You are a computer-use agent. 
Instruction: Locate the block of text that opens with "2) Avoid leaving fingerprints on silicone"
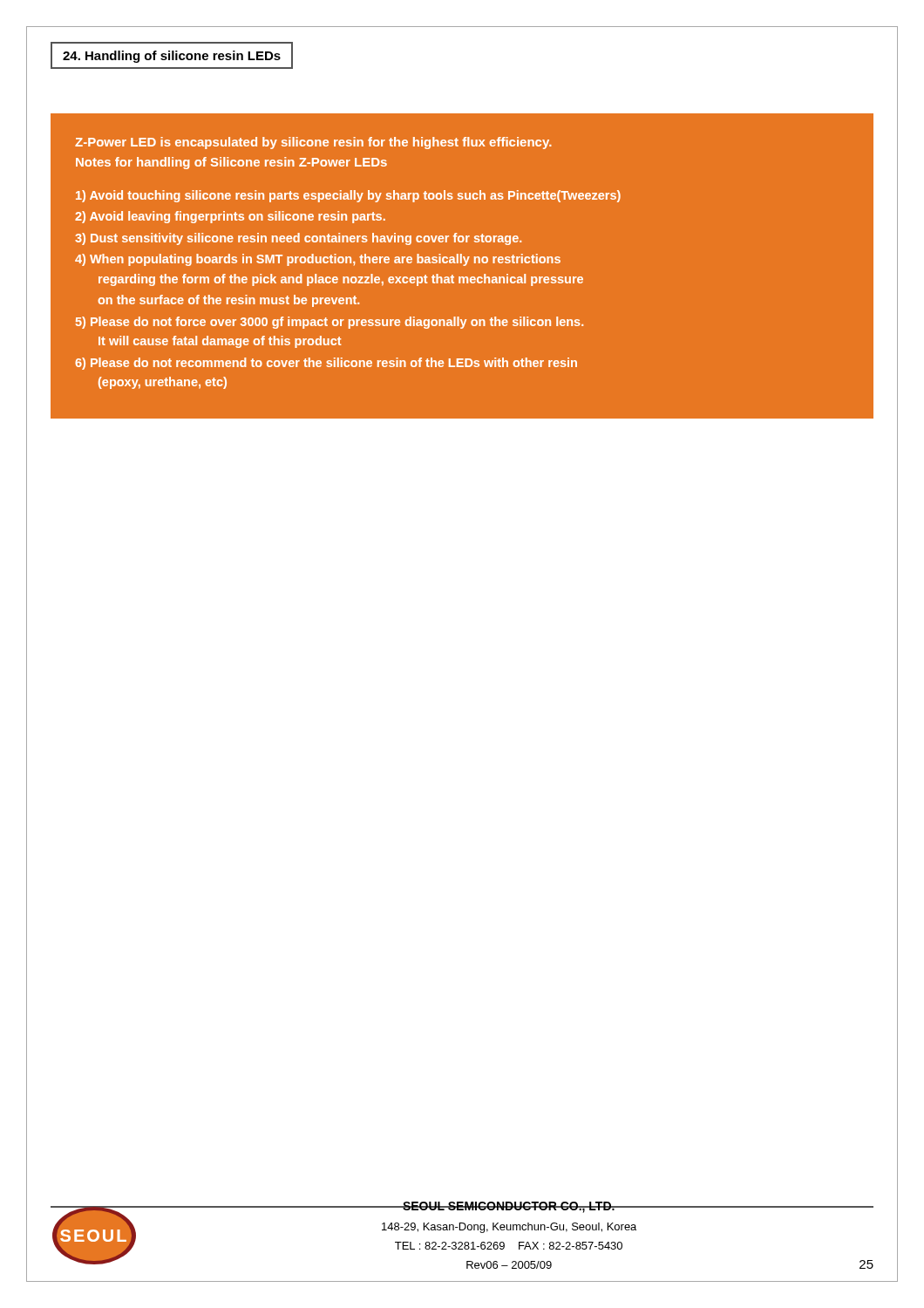tap(230, 217)
